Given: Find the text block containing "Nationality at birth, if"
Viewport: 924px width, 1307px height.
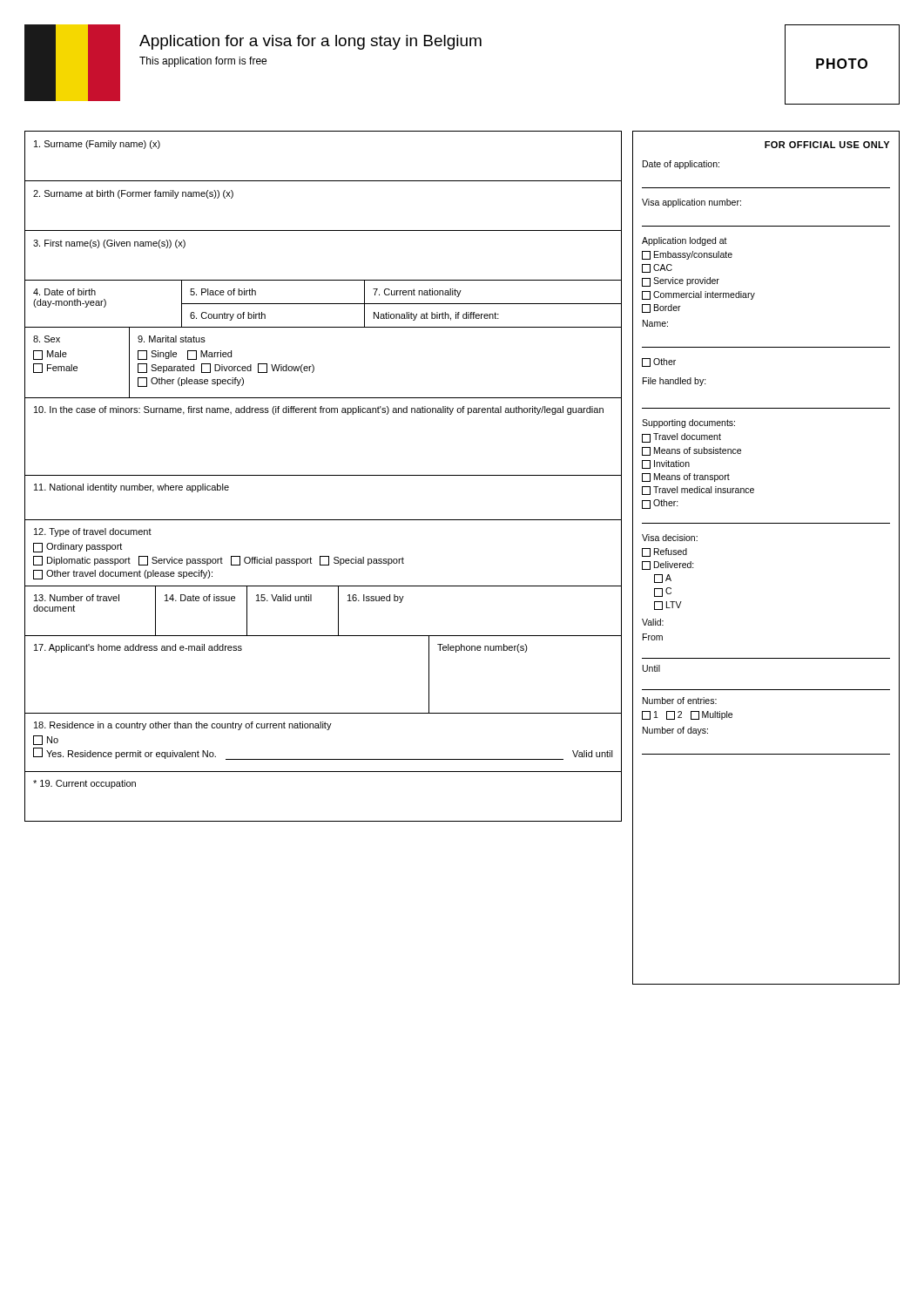Looking at the screenshot, I should coord(436,315).
